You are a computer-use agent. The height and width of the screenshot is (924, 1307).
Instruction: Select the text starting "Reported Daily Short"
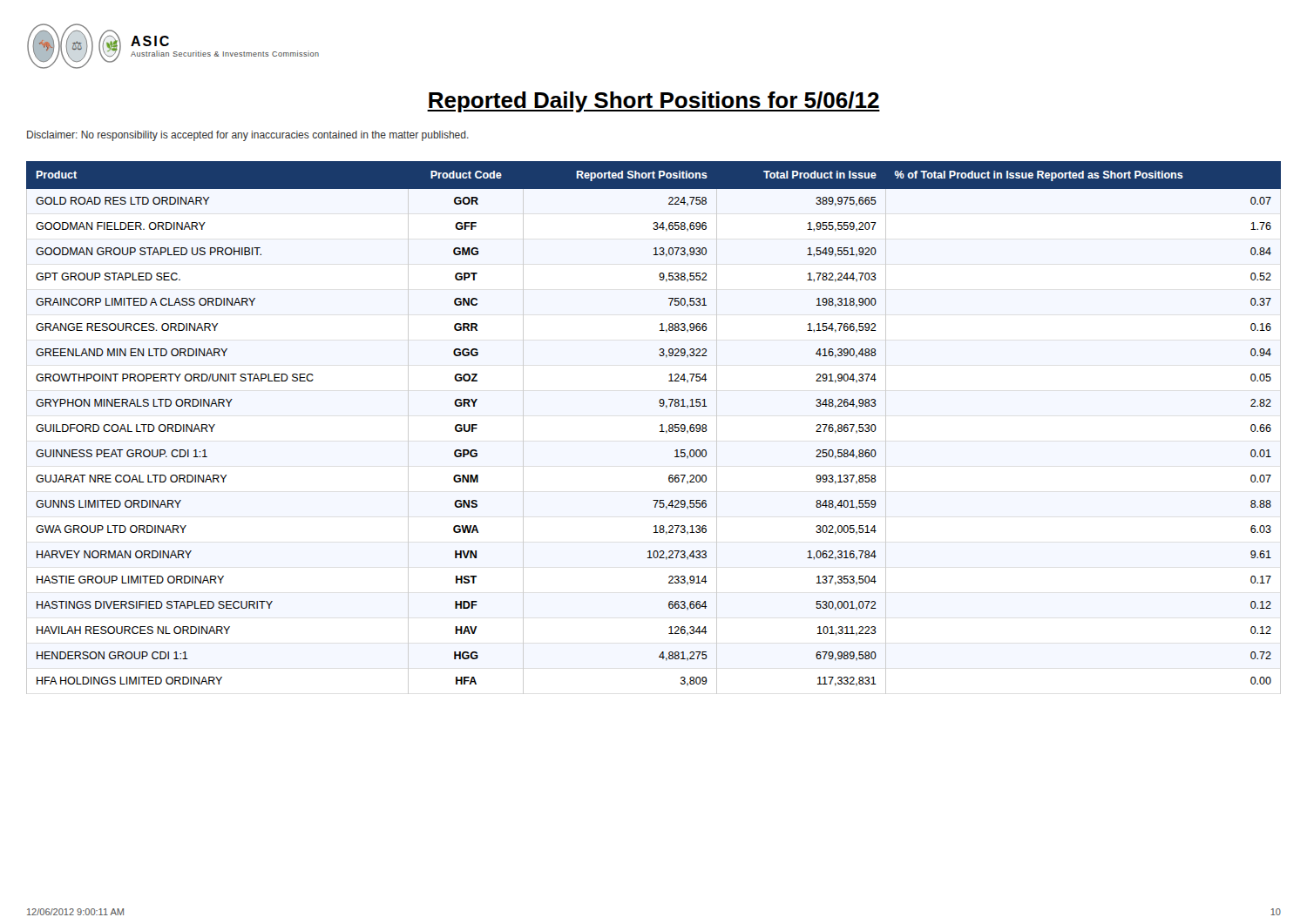pos(654,101)
